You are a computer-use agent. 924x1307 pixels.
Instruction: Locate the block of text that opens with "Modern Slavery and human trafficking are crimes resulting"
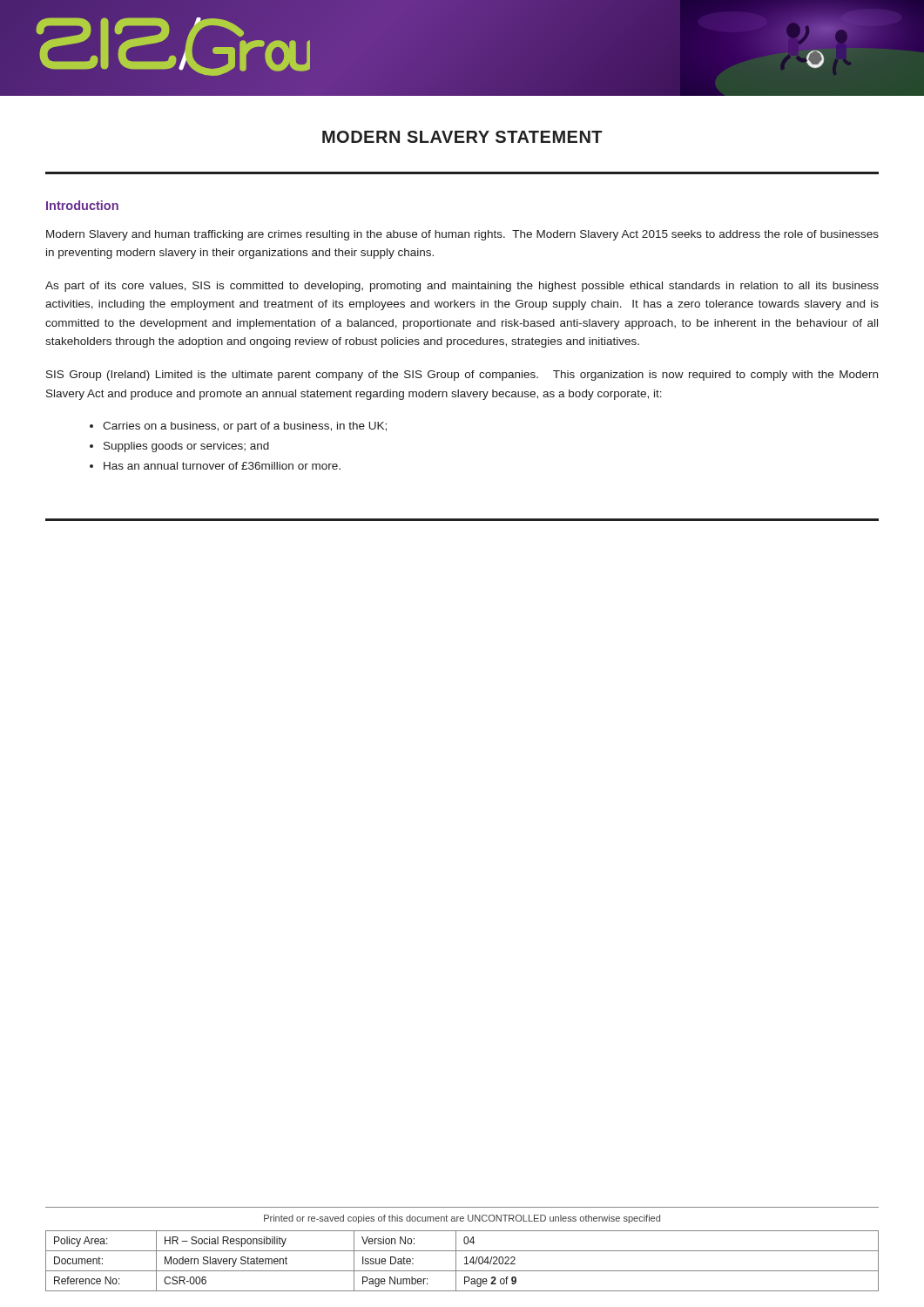(462, 243)
